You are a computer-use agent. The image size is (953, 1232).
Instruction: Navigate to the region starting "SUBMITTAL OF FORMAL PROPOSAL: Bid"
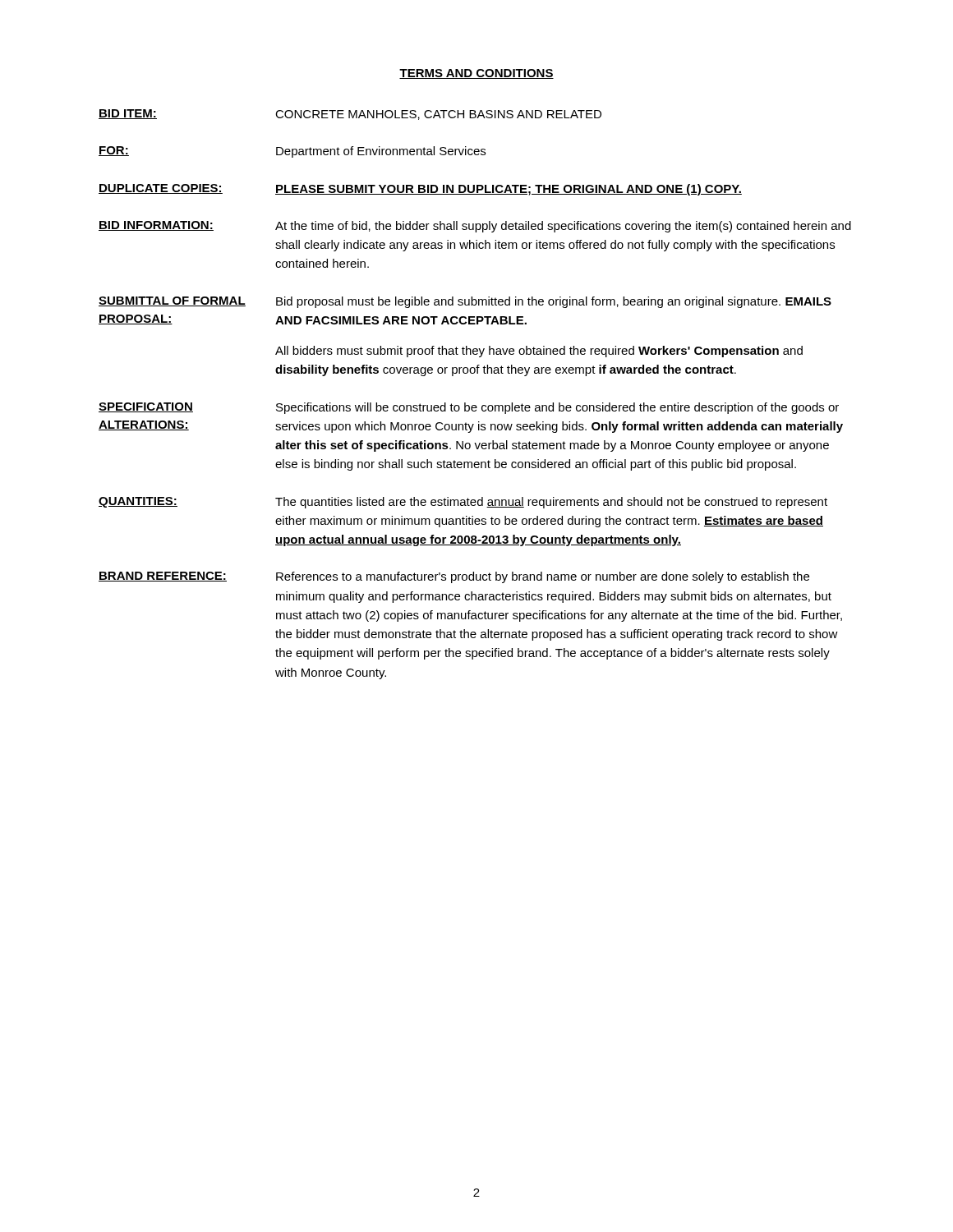pos(476,335)
